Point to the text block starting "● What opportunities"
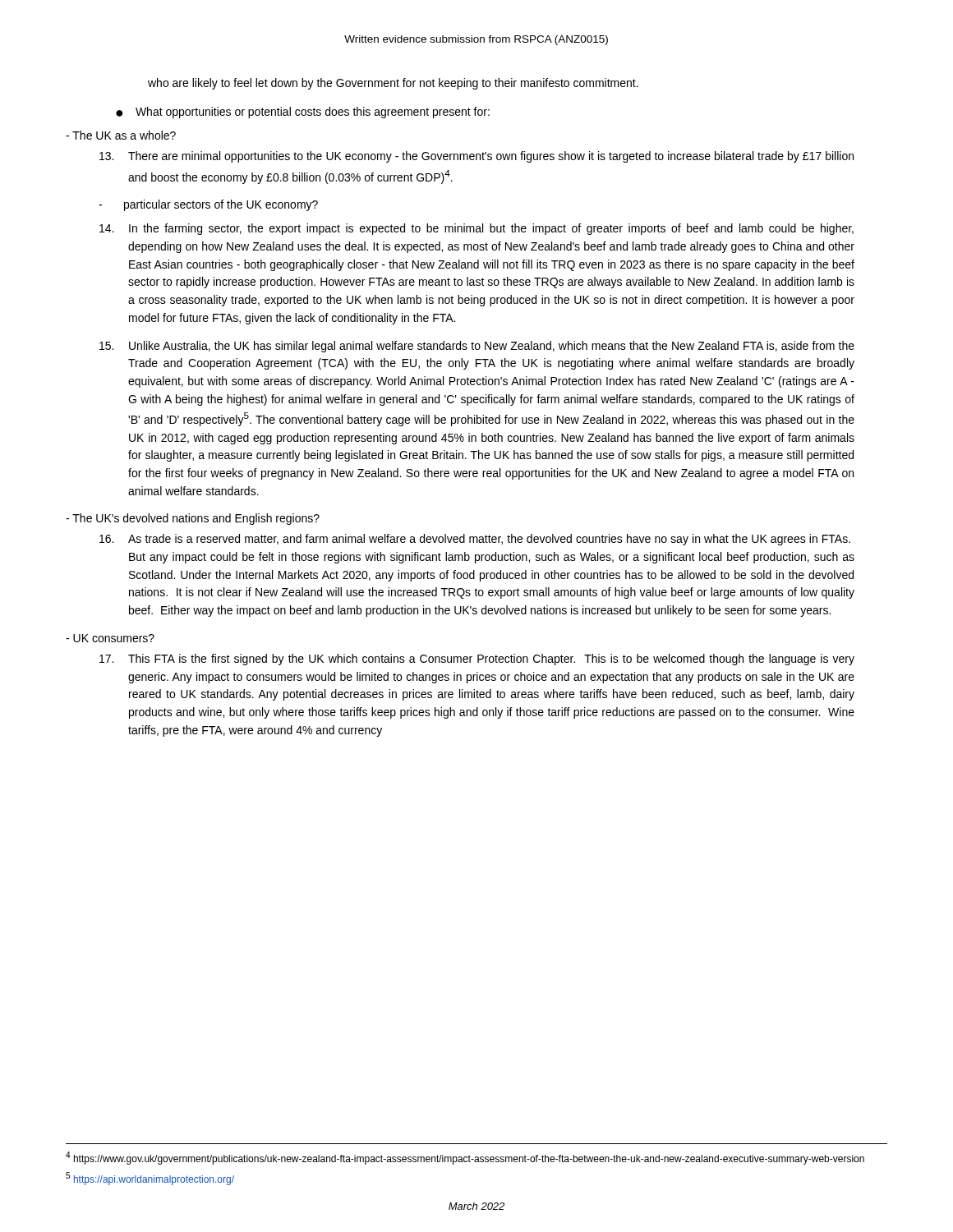The image size is (953, 1232). 303,113
